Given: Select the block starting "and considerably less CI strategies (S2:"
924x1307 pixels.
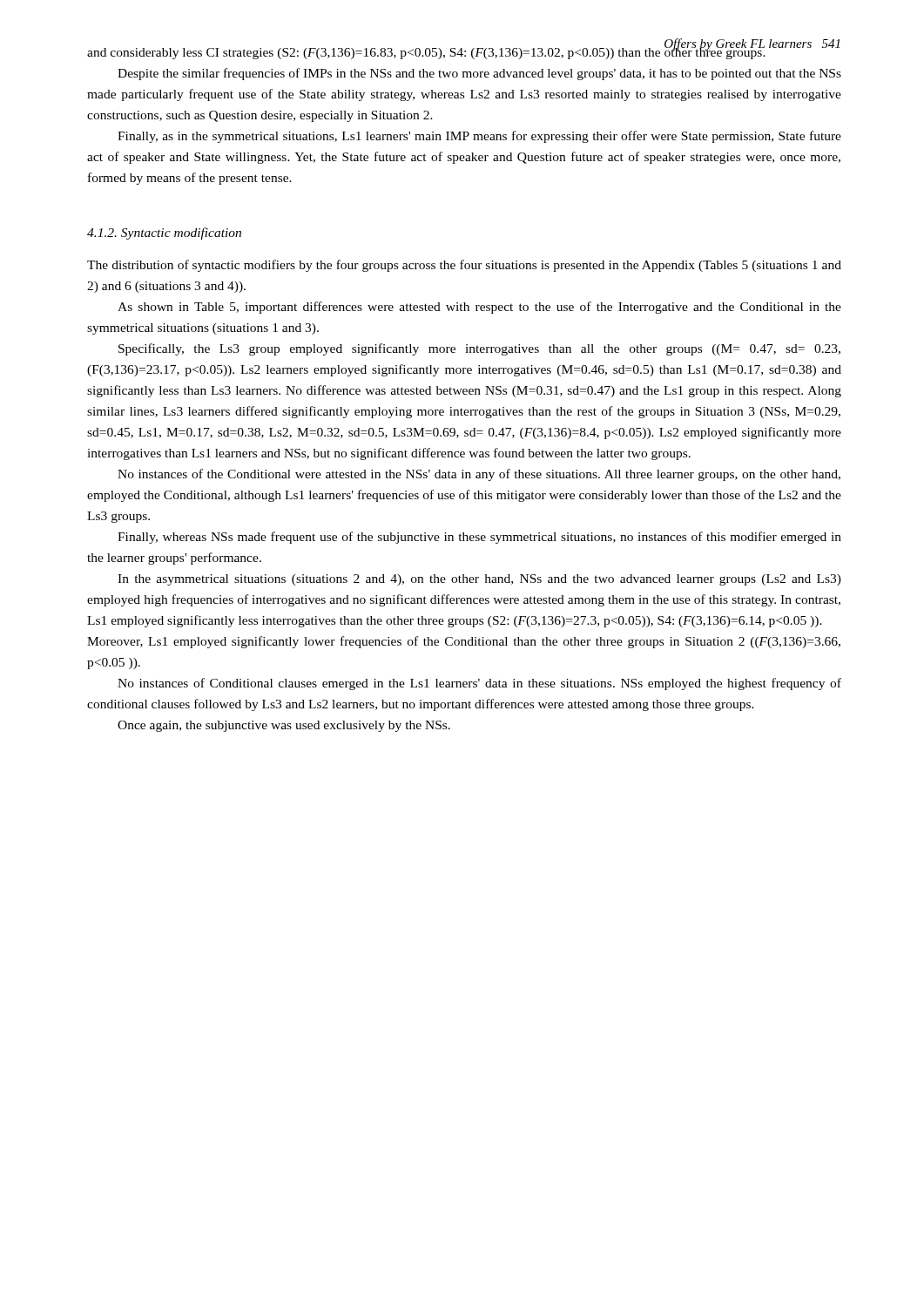Looking at the screenshot, I should point(463,51).
